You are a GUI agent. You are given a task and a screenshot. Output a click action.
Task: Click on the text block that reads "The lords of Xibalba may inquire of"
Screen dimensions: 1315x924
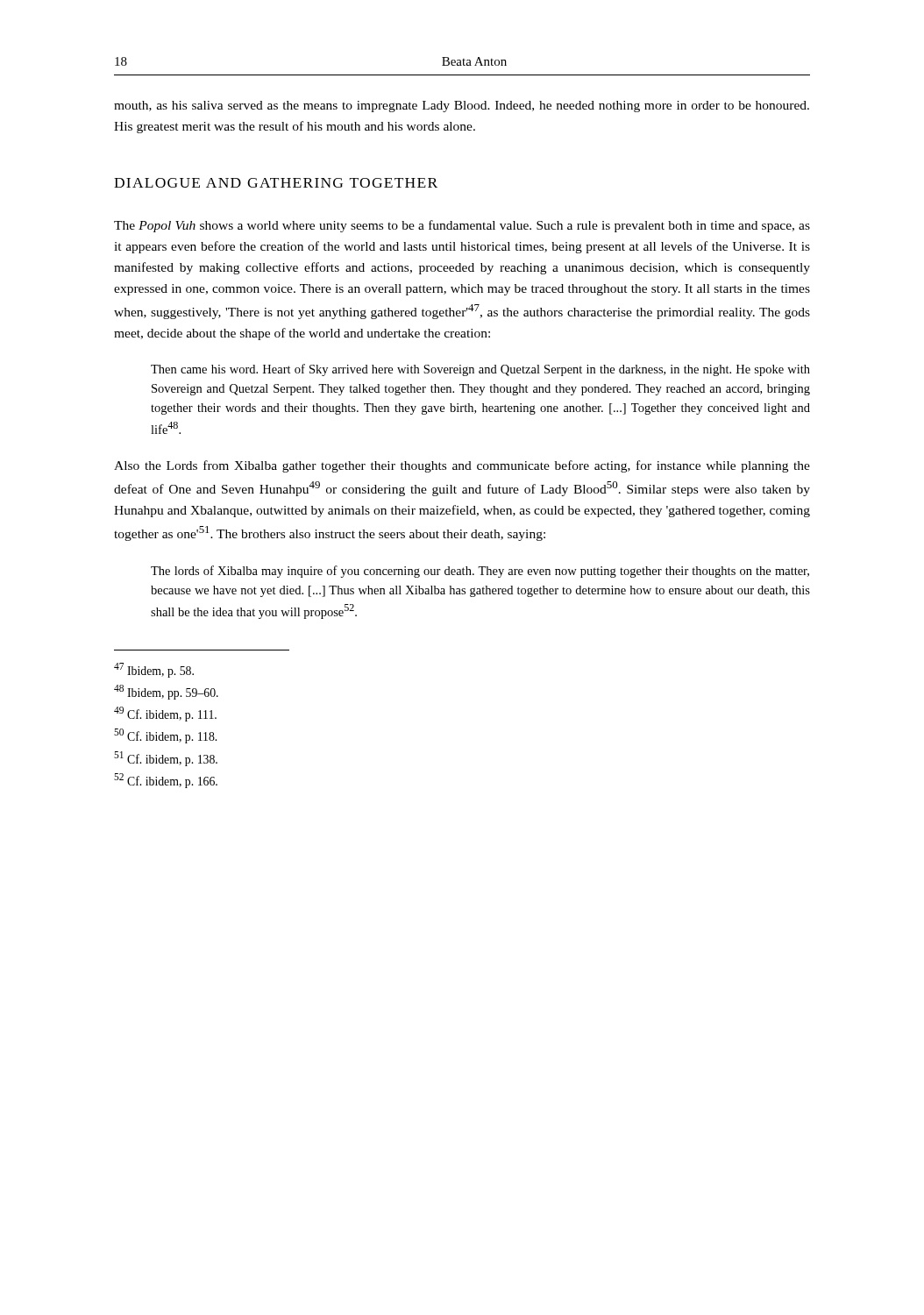point(480,591)
